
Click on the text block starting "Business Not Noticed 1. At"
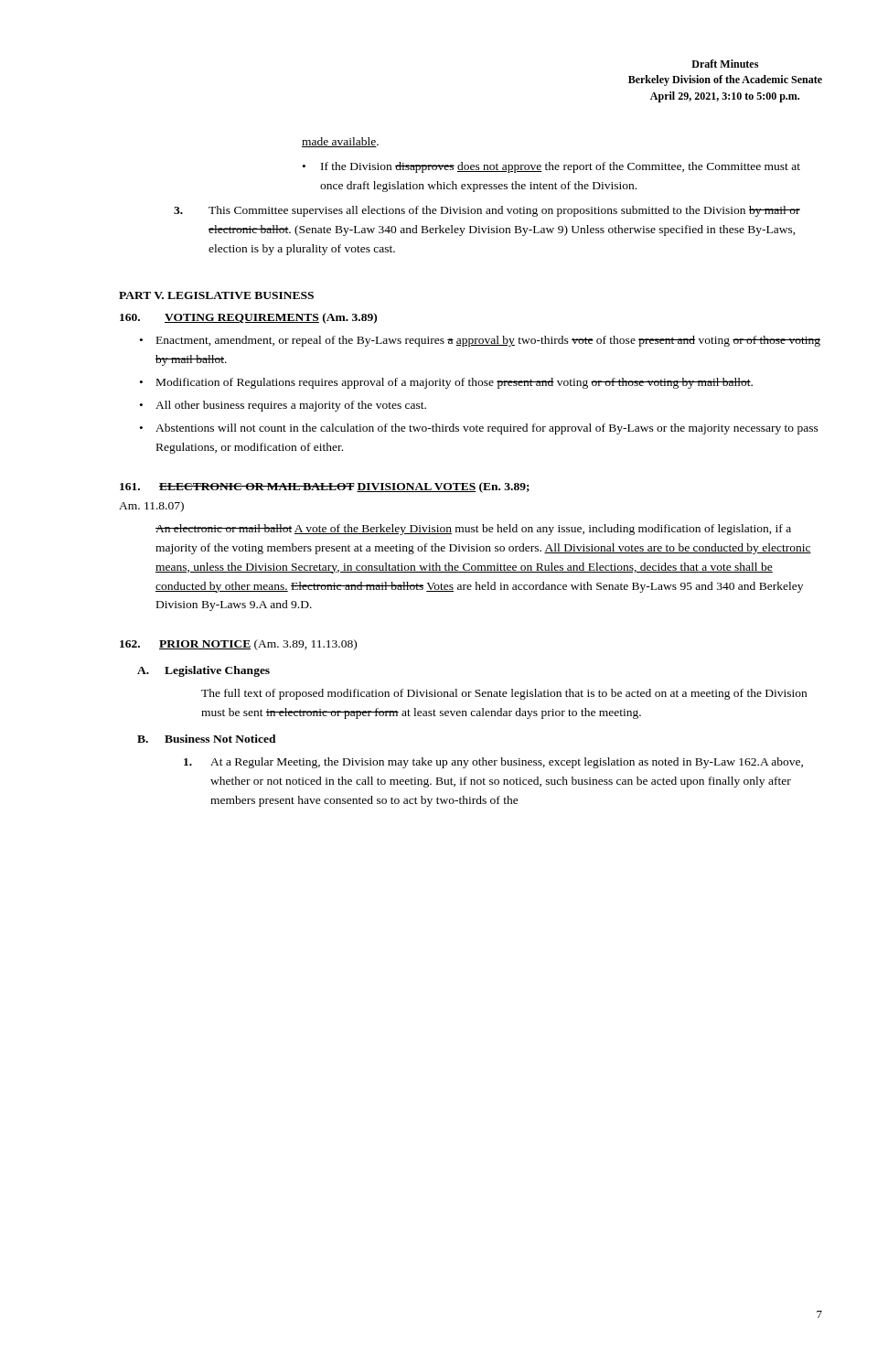tap(493, 771)
